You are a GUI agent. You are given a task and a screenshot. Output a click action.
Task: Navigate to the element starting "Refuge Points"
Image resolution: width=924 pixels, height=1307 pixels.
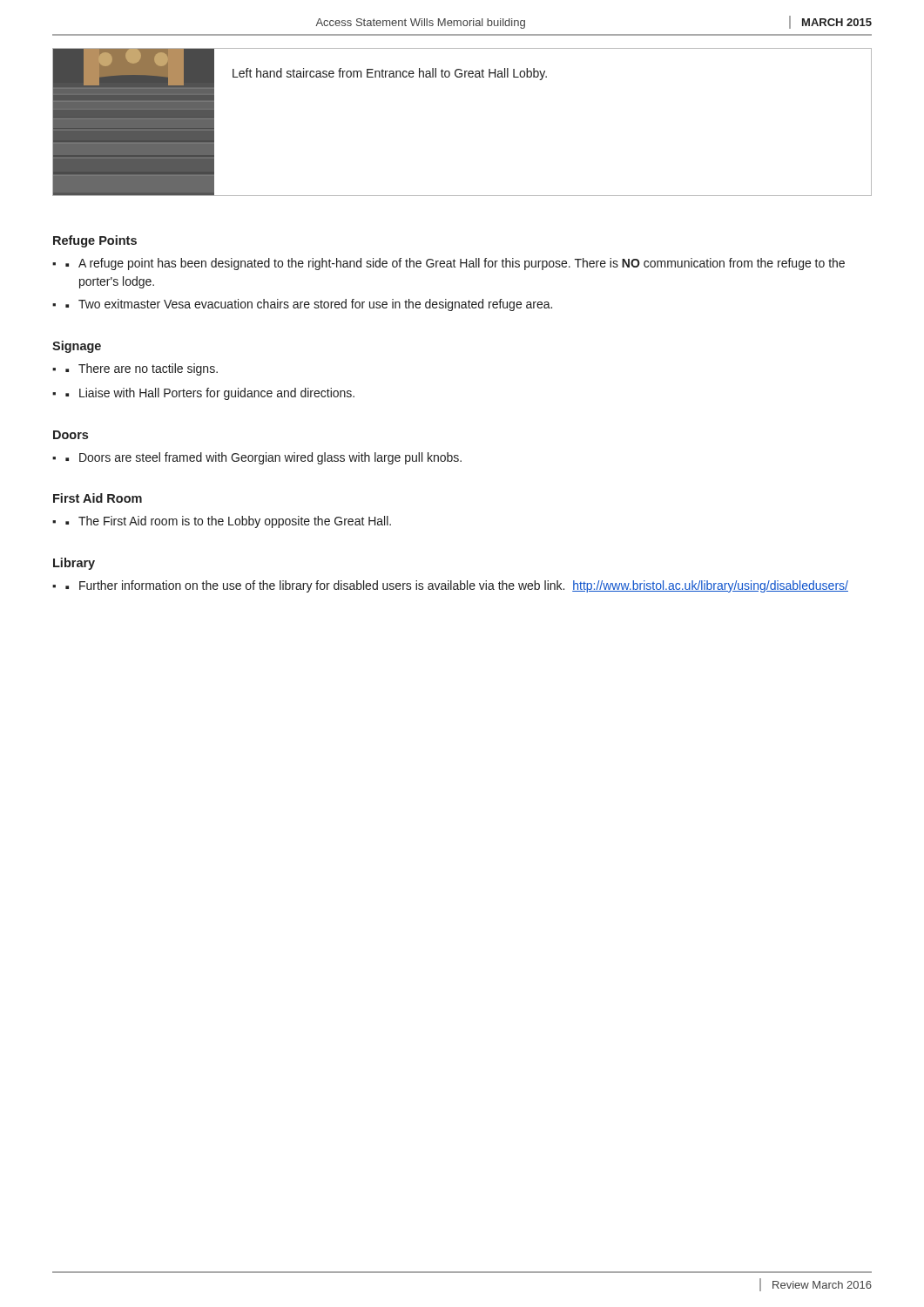(95, 240)
